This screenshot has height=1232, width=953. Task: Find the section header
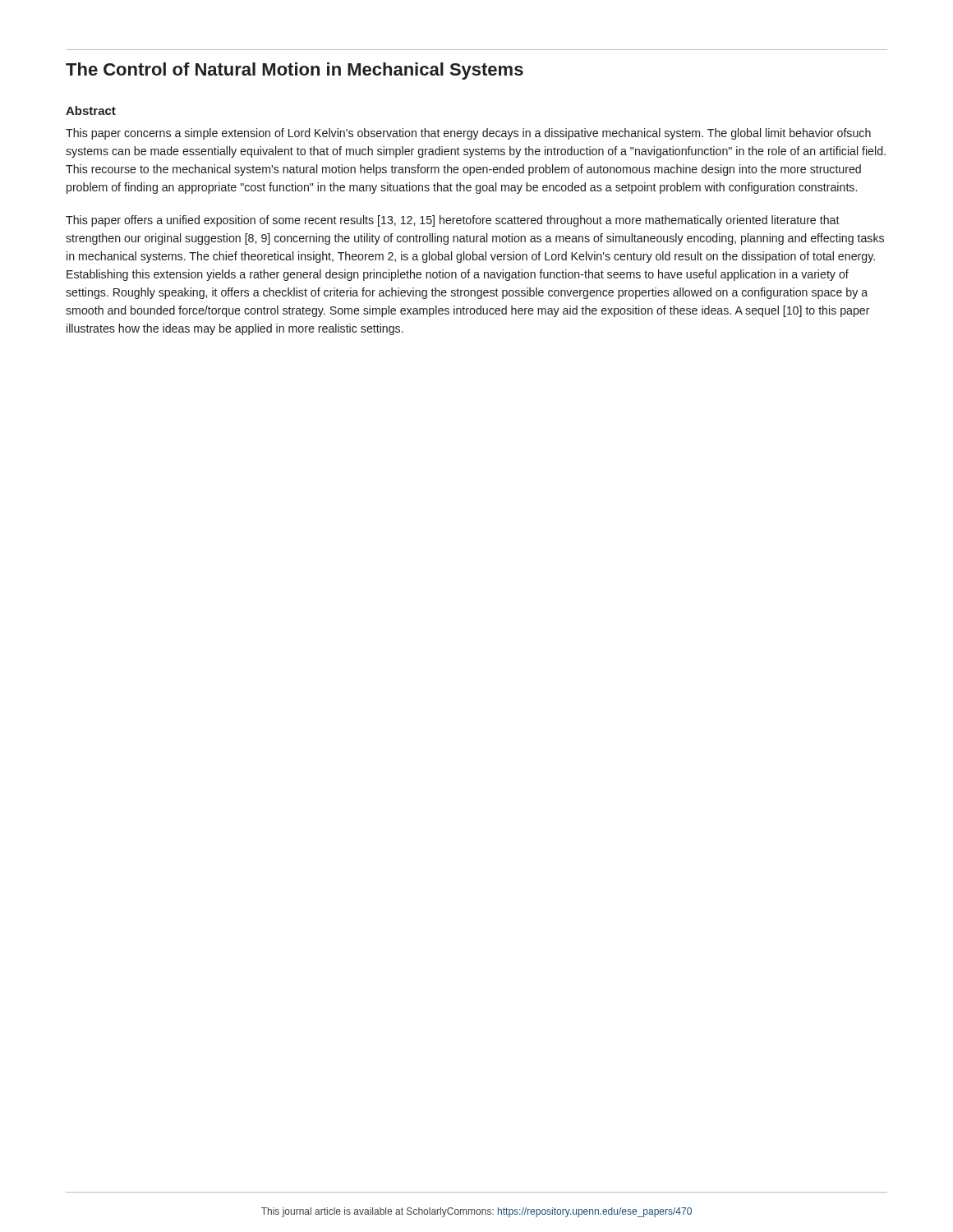tap(476, 110)
